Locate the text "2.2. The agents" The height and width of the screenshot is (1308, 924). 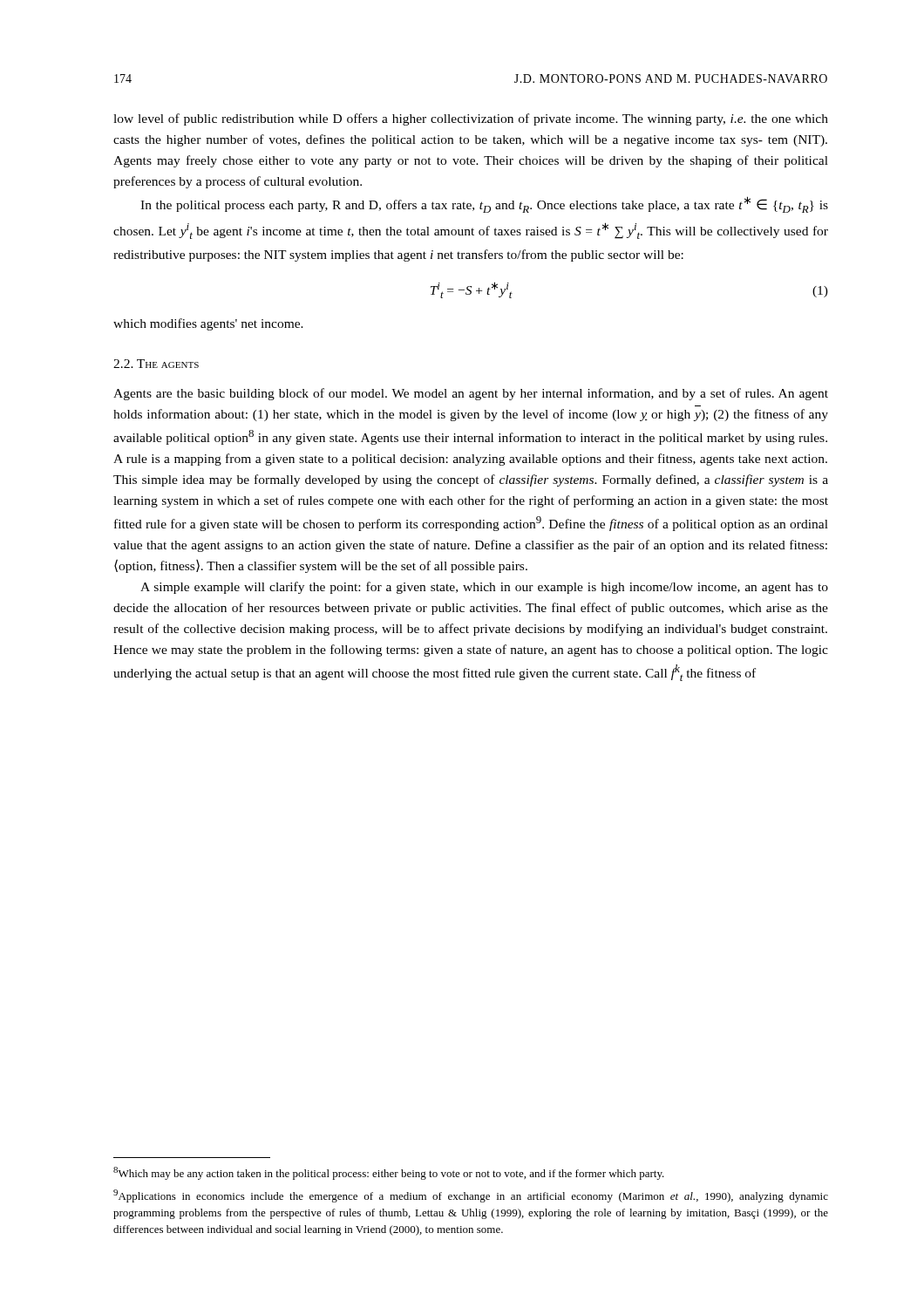click(x=156, y=363)
